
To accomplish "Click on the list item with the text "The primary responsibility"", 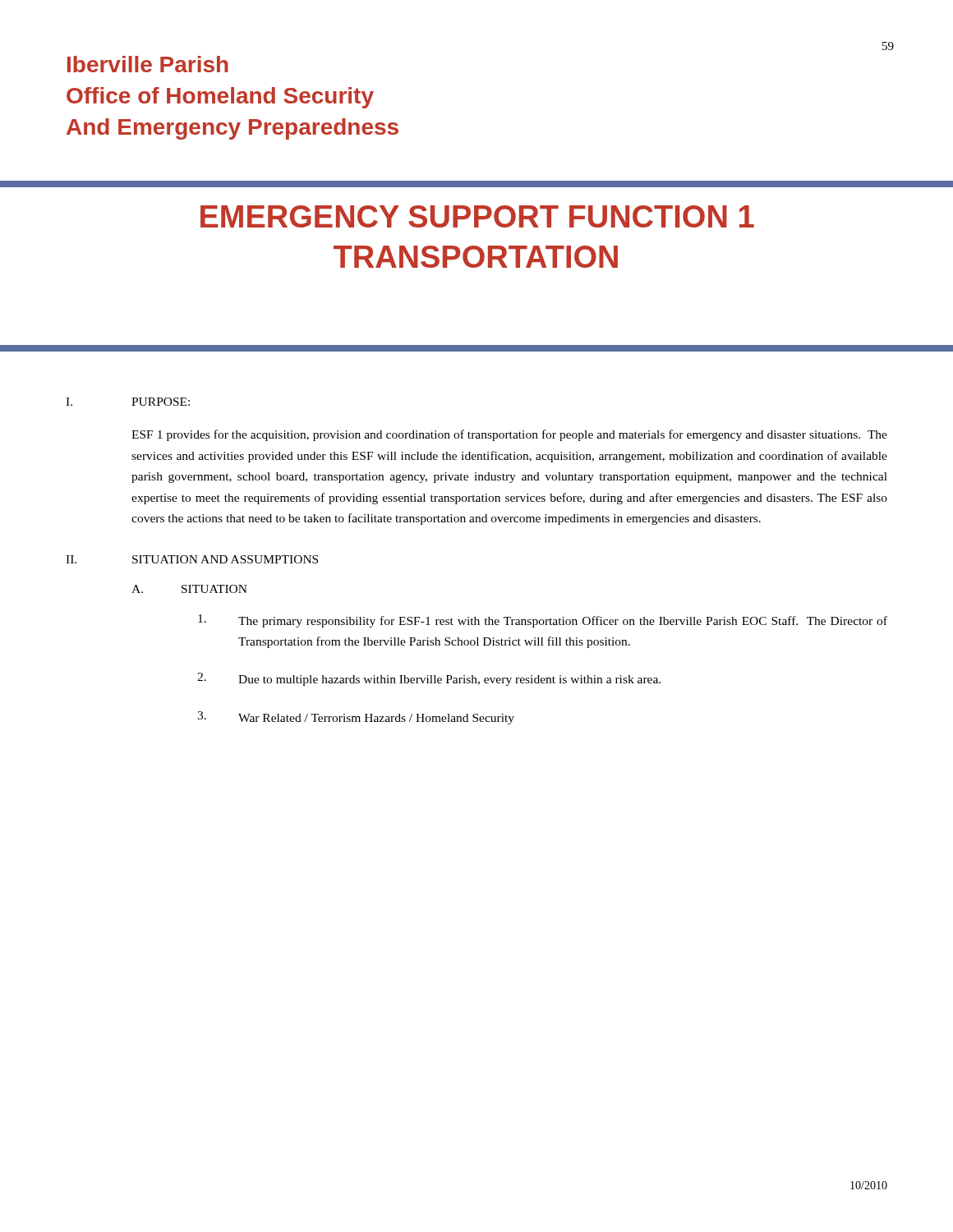I will pos(542,631).
